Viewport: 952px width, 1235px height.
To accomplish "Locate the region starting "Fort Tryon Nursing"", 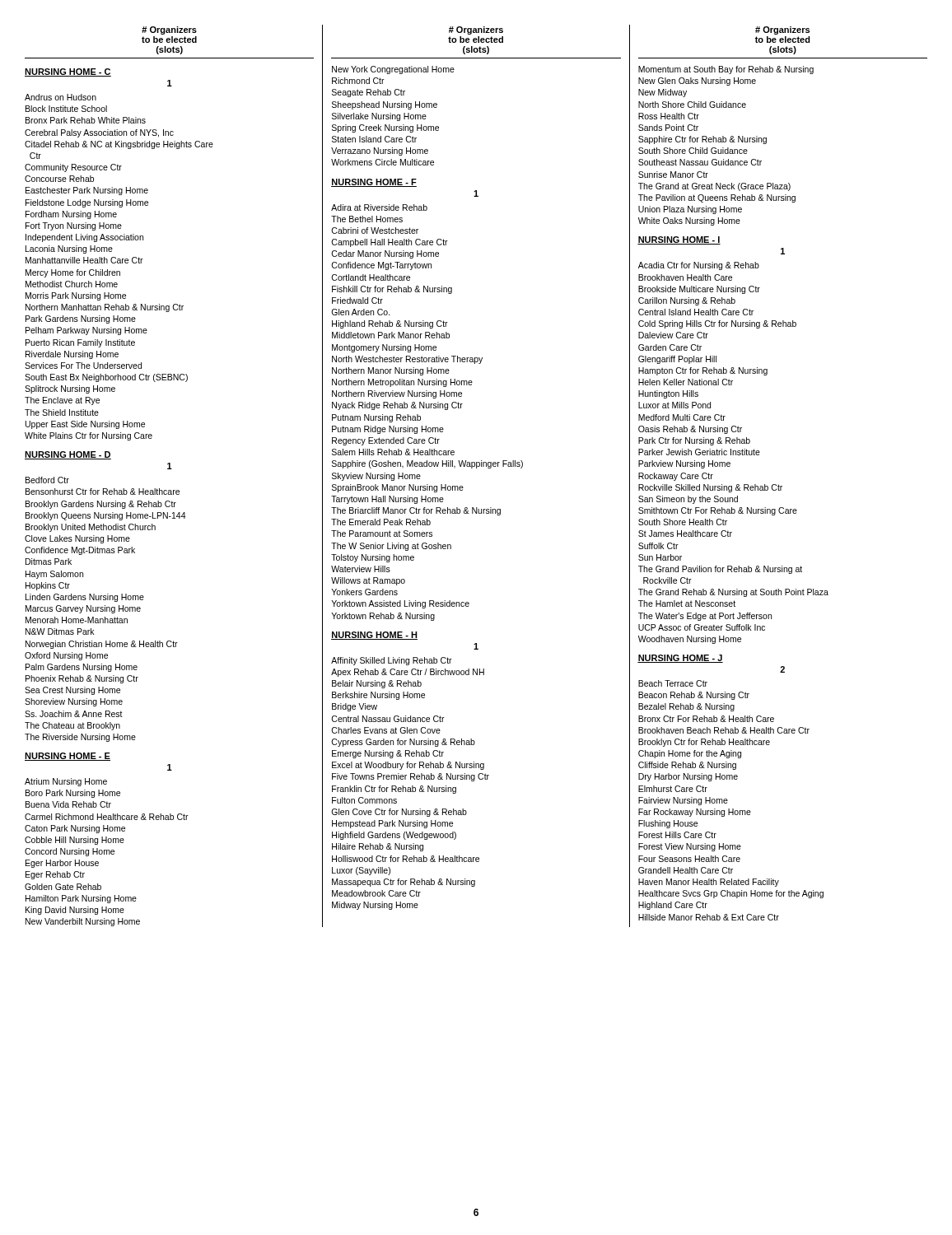I will (73, 226).
